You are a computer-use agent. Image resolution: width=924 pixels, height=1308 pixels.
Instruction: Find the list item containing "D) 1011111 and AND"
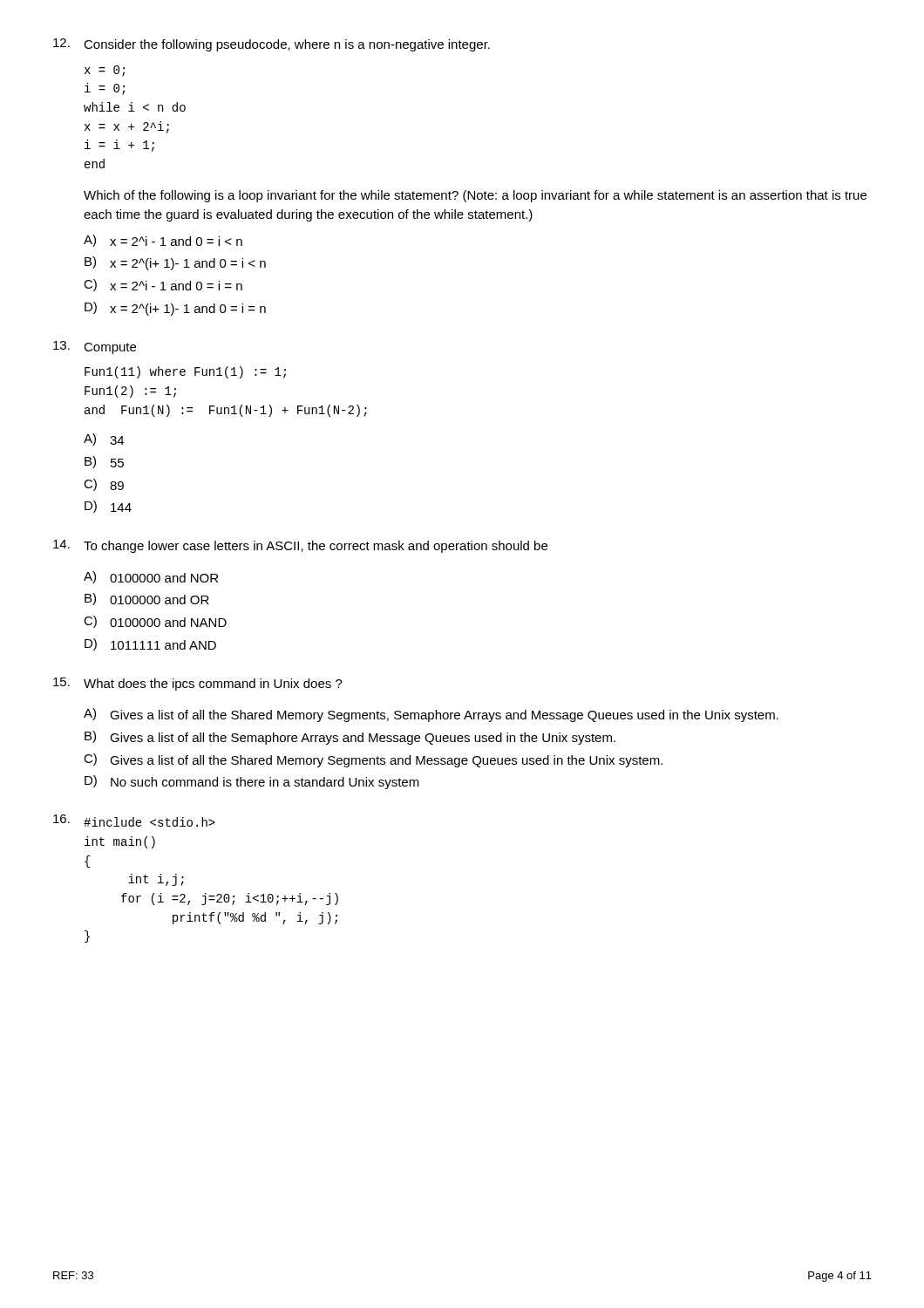[x=150, y=644]
